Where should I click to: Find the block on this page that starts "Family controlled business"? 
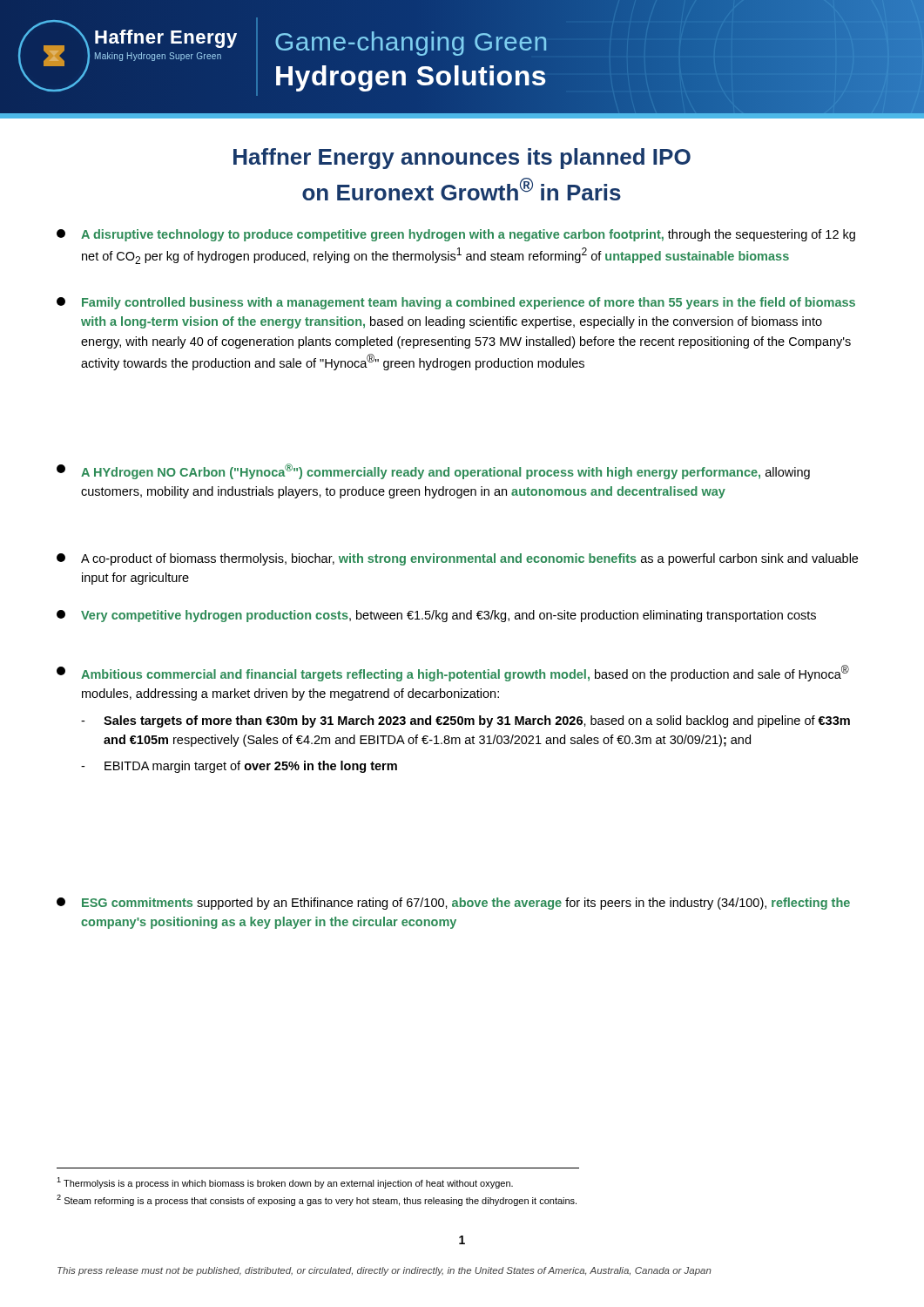click(462, 333)
